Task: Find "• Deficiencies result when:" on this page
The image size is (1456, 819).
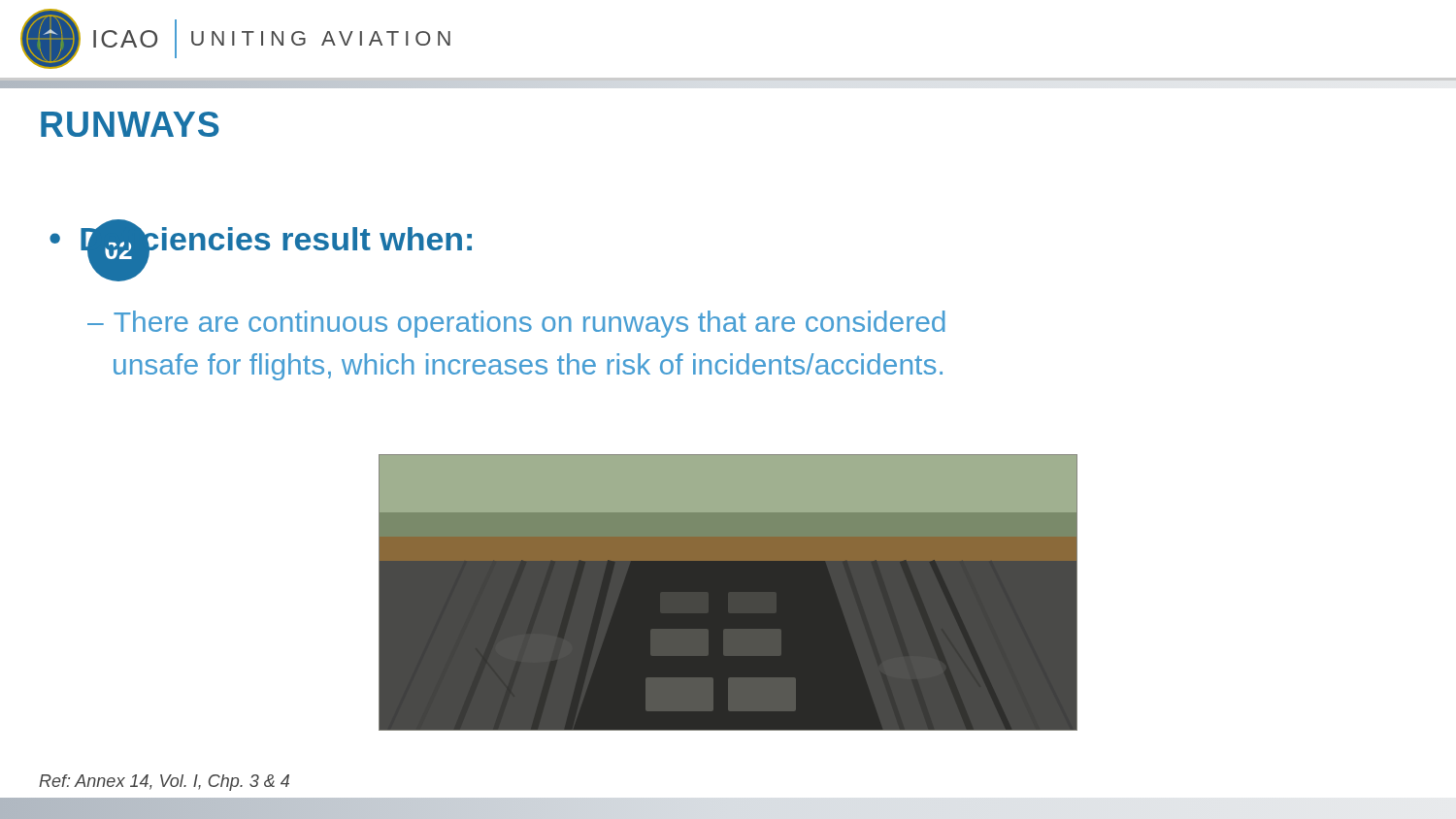Action: [262, 239]
